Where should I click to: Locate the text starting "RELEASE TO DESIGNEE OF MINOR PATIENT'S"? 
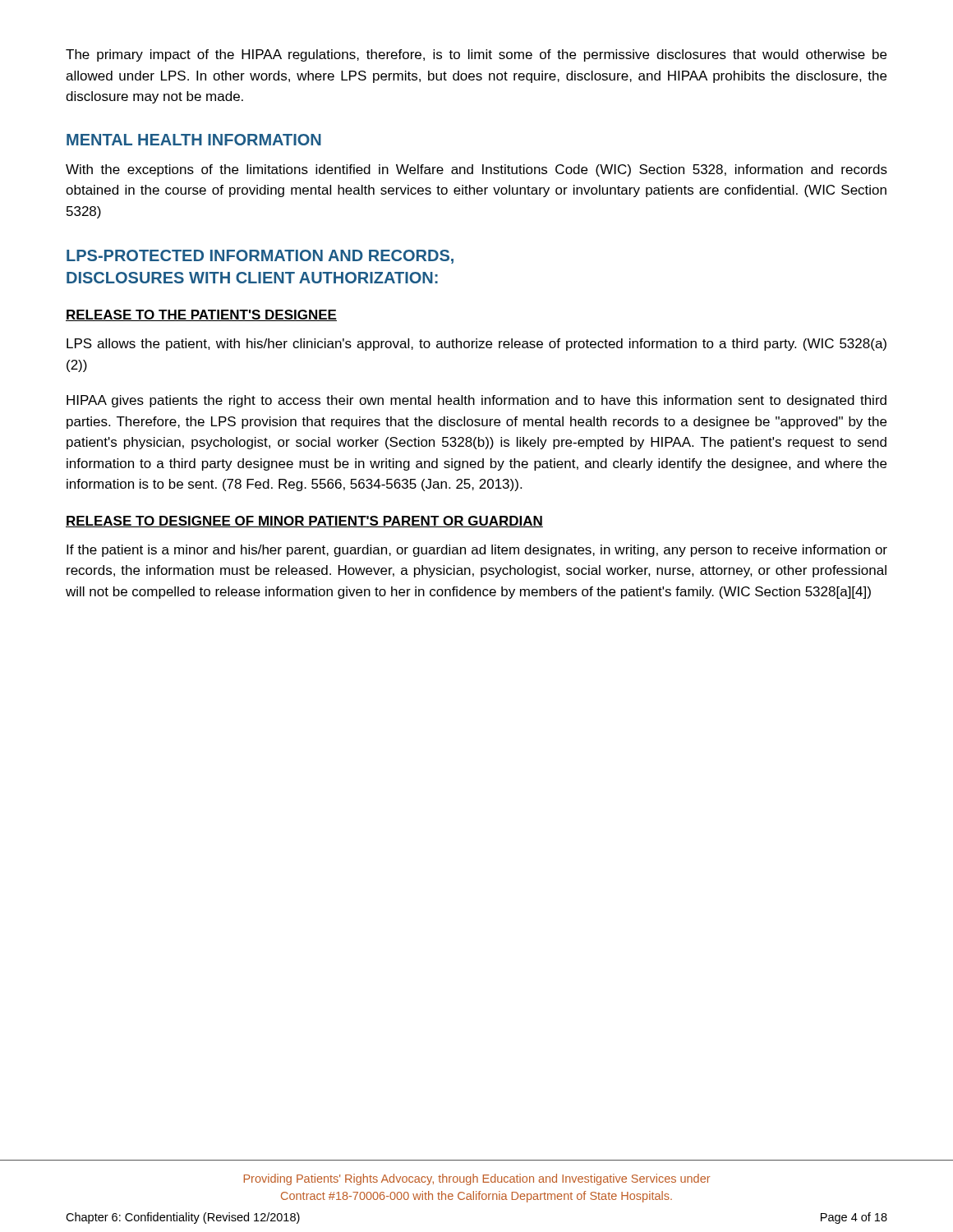pyautogui.click(x=304, y=521)
